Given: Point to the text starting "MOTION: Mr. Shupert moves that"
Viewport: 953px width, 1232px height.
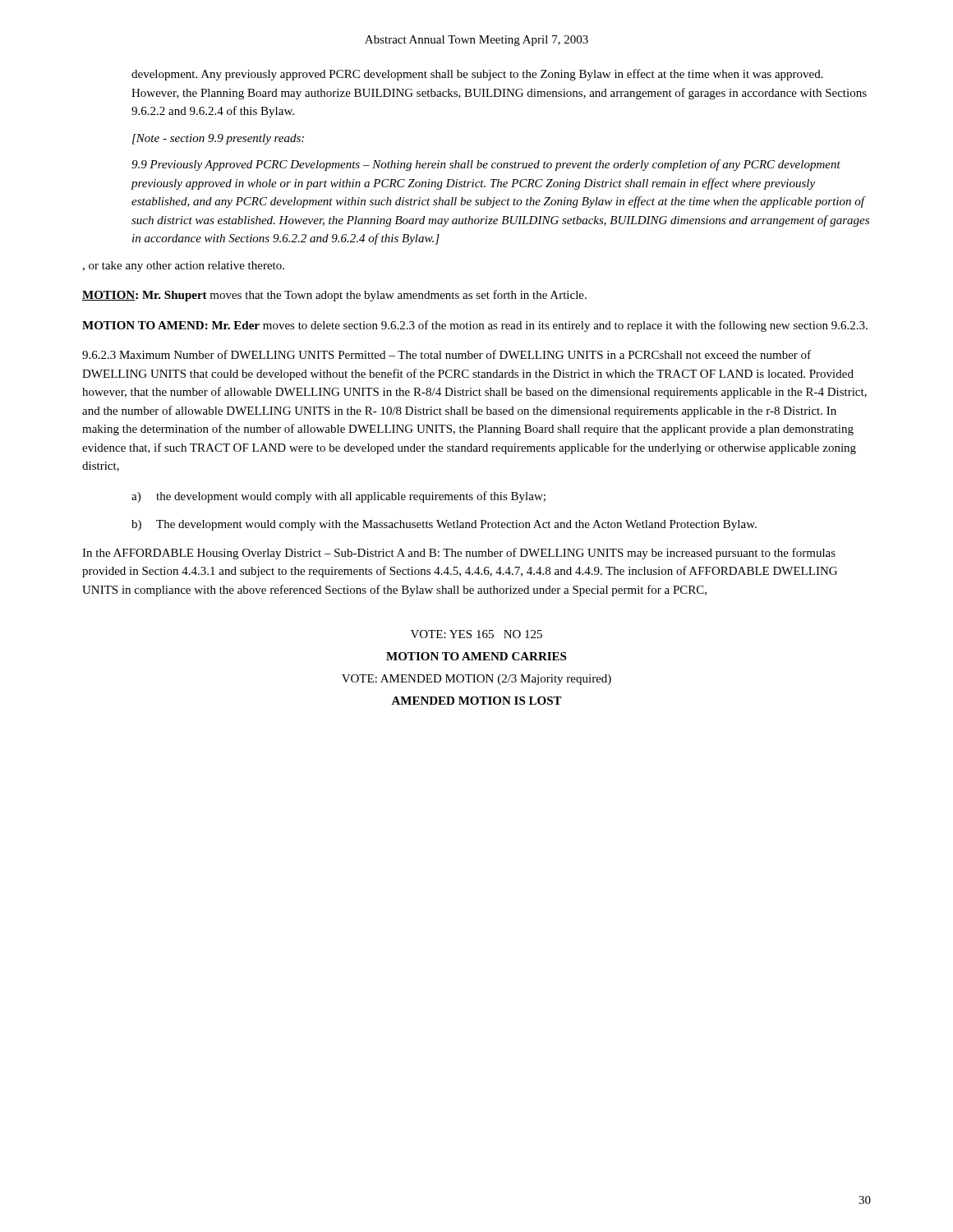Looking at the screenshot, I should pyautogui.click(x=335, y=295).
